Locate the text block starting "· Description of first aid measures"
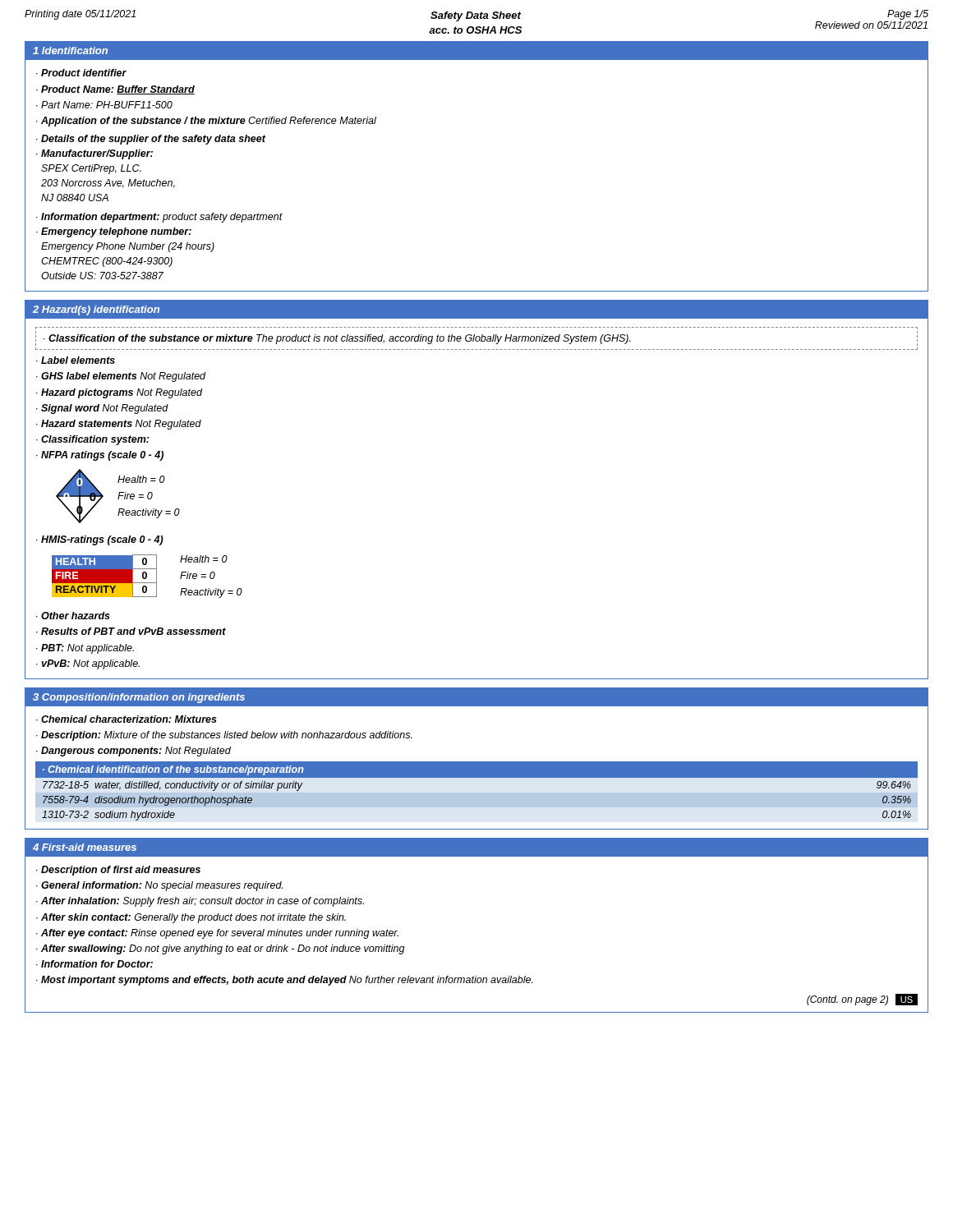Screen dimensions: 1232x953 pos(118,870)
